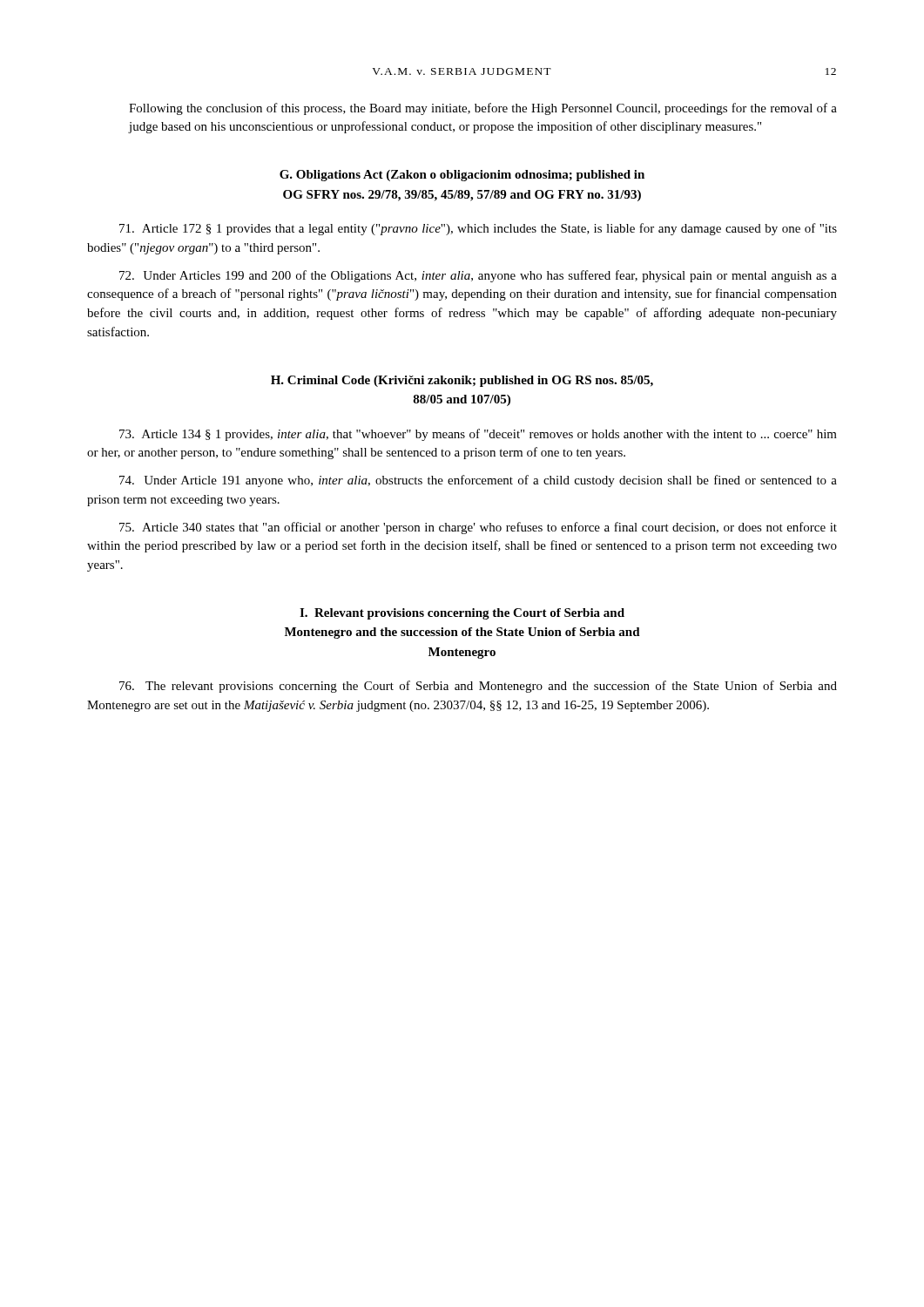Find the passage starting "G. Obligations Act (Zakon o obligacionim"

[x=462, y=184]
